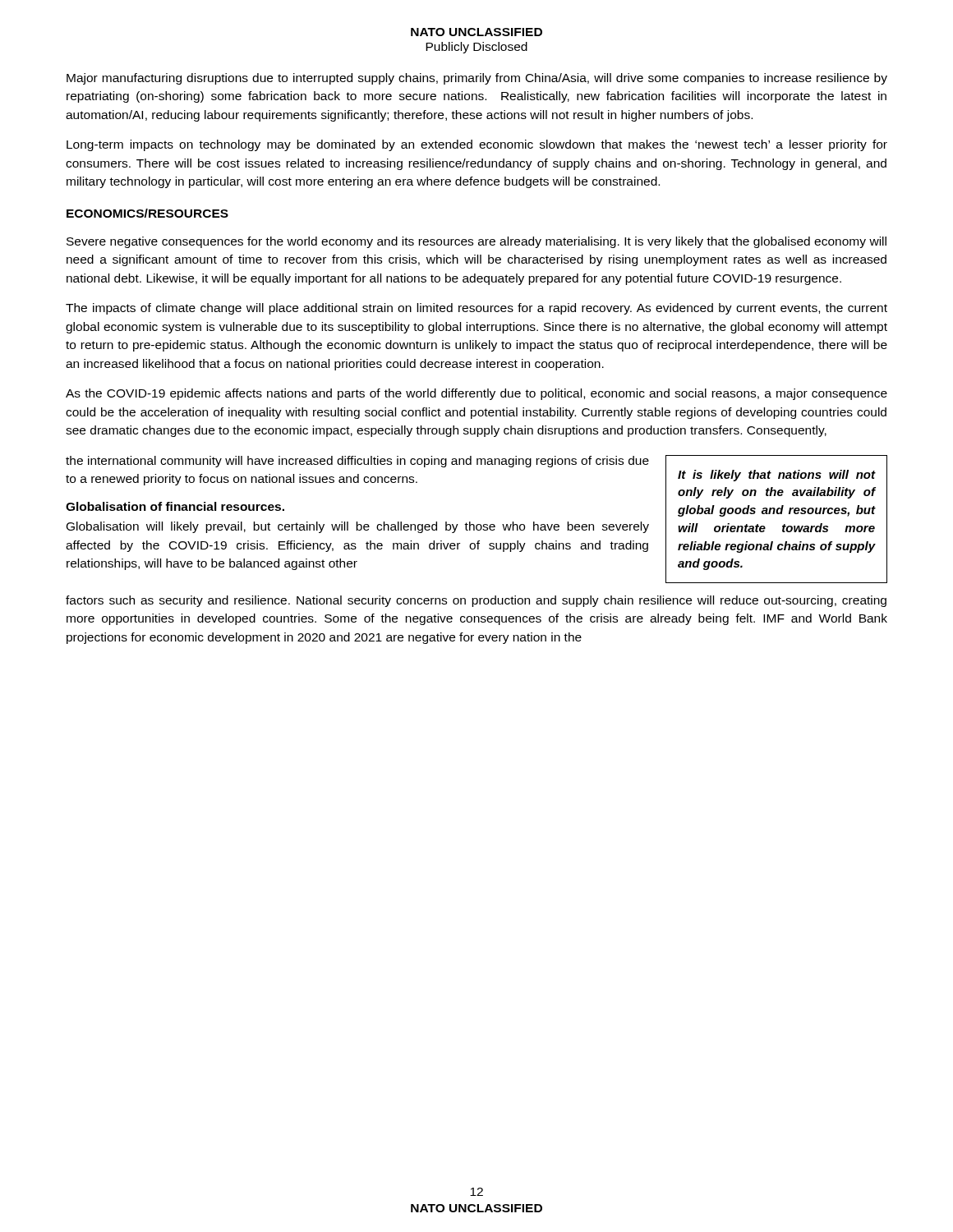953x1232 pixels.
Task: Click on the text block that reads "factors such as security and resilience."
Action: pos(476,618)
